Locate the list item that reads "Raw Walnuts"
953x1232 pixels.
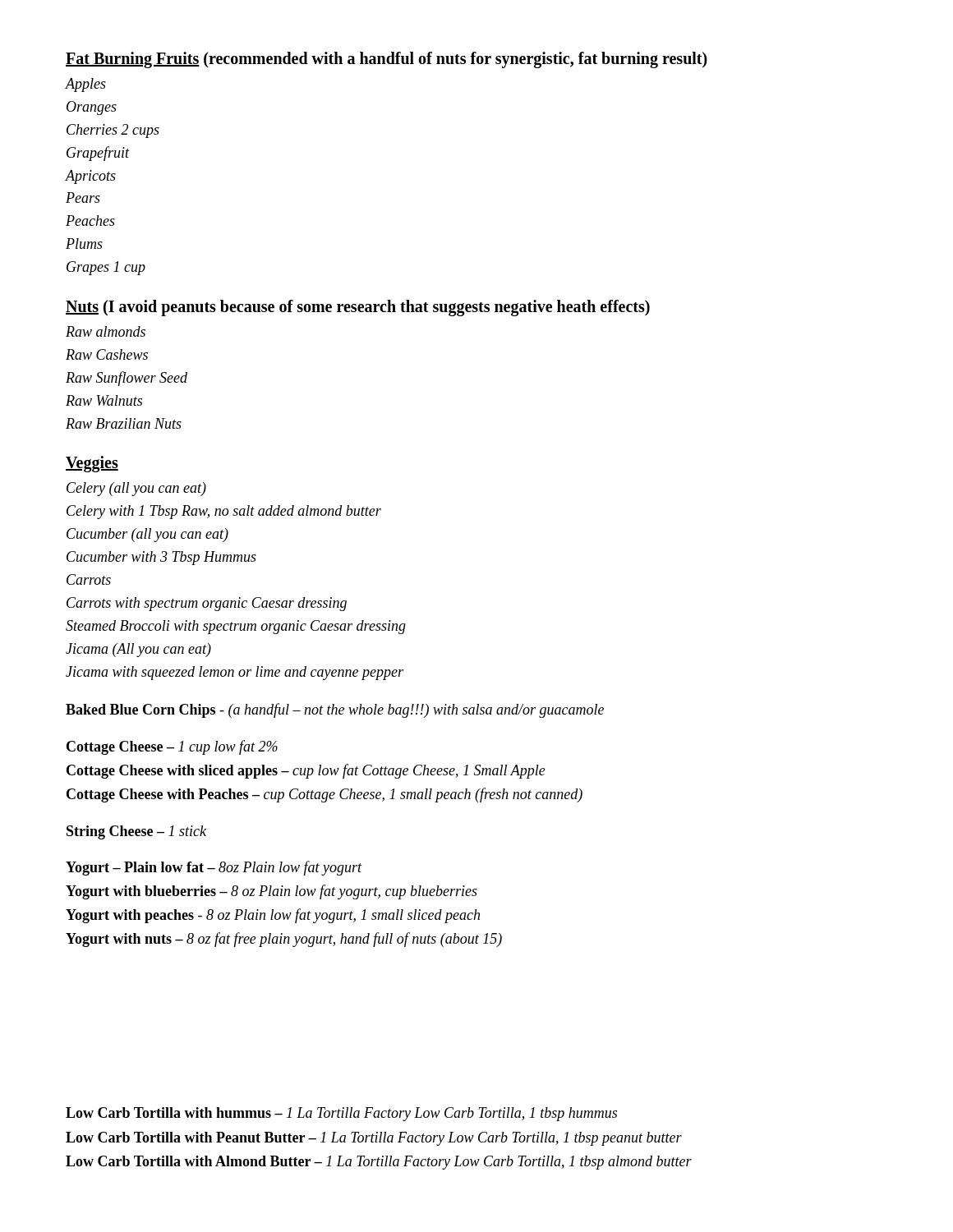pyautogui.click(x=104, y=401)
